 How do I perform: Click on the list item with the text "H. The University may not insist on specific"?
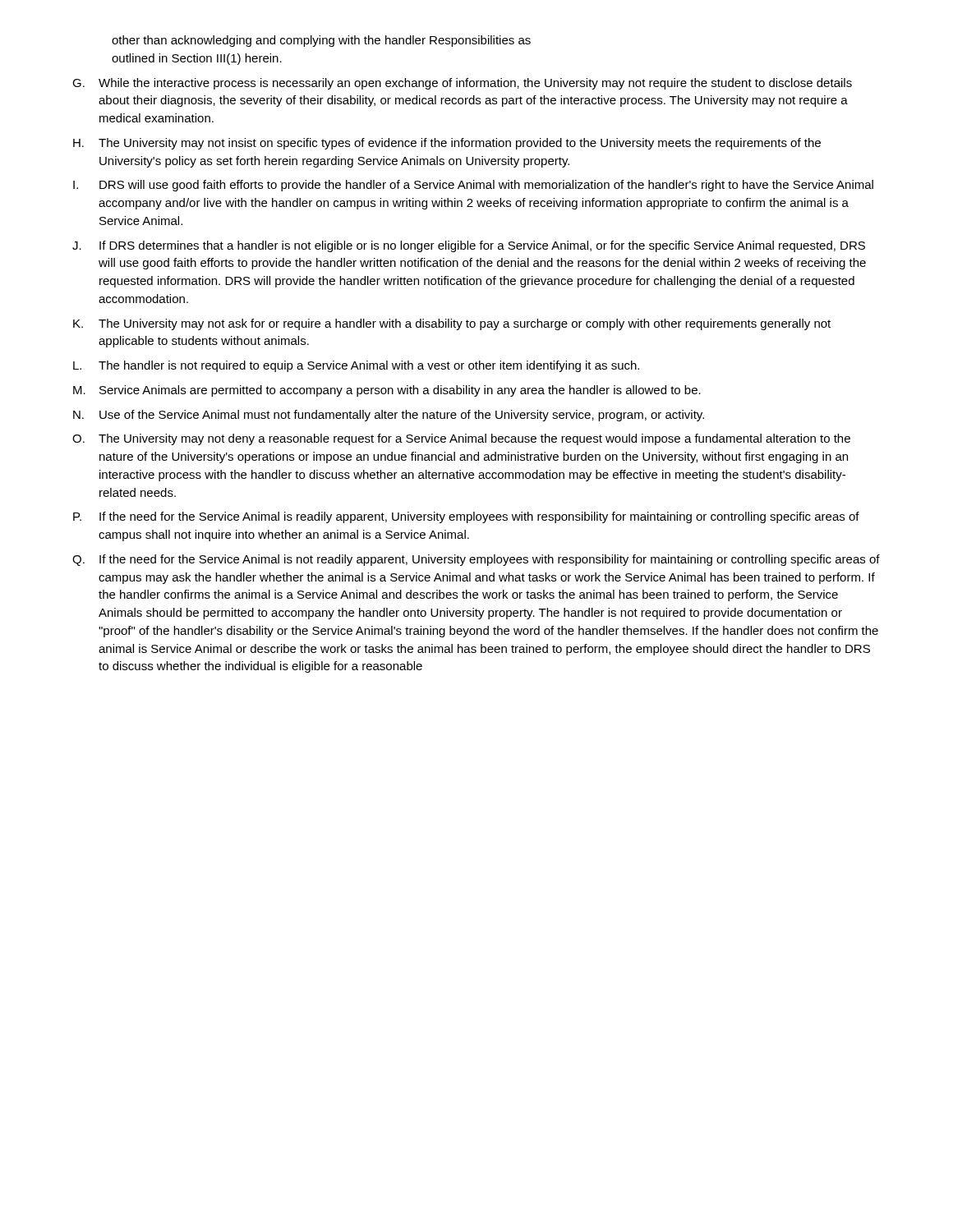(476, 152)
